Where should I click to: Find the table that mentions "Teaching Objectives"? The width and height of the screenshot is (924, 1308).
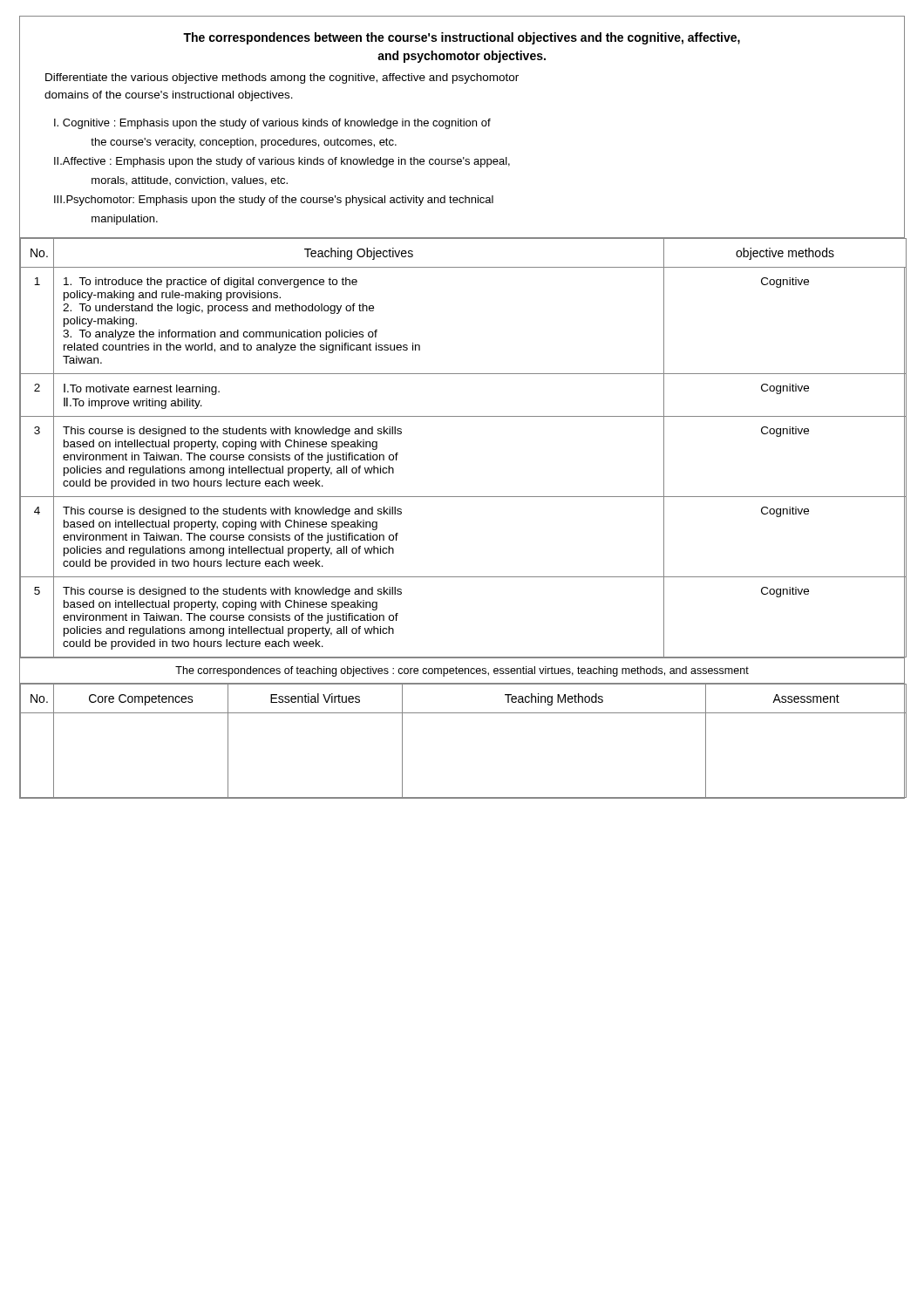pyautogui.click(x=462, y=448)
